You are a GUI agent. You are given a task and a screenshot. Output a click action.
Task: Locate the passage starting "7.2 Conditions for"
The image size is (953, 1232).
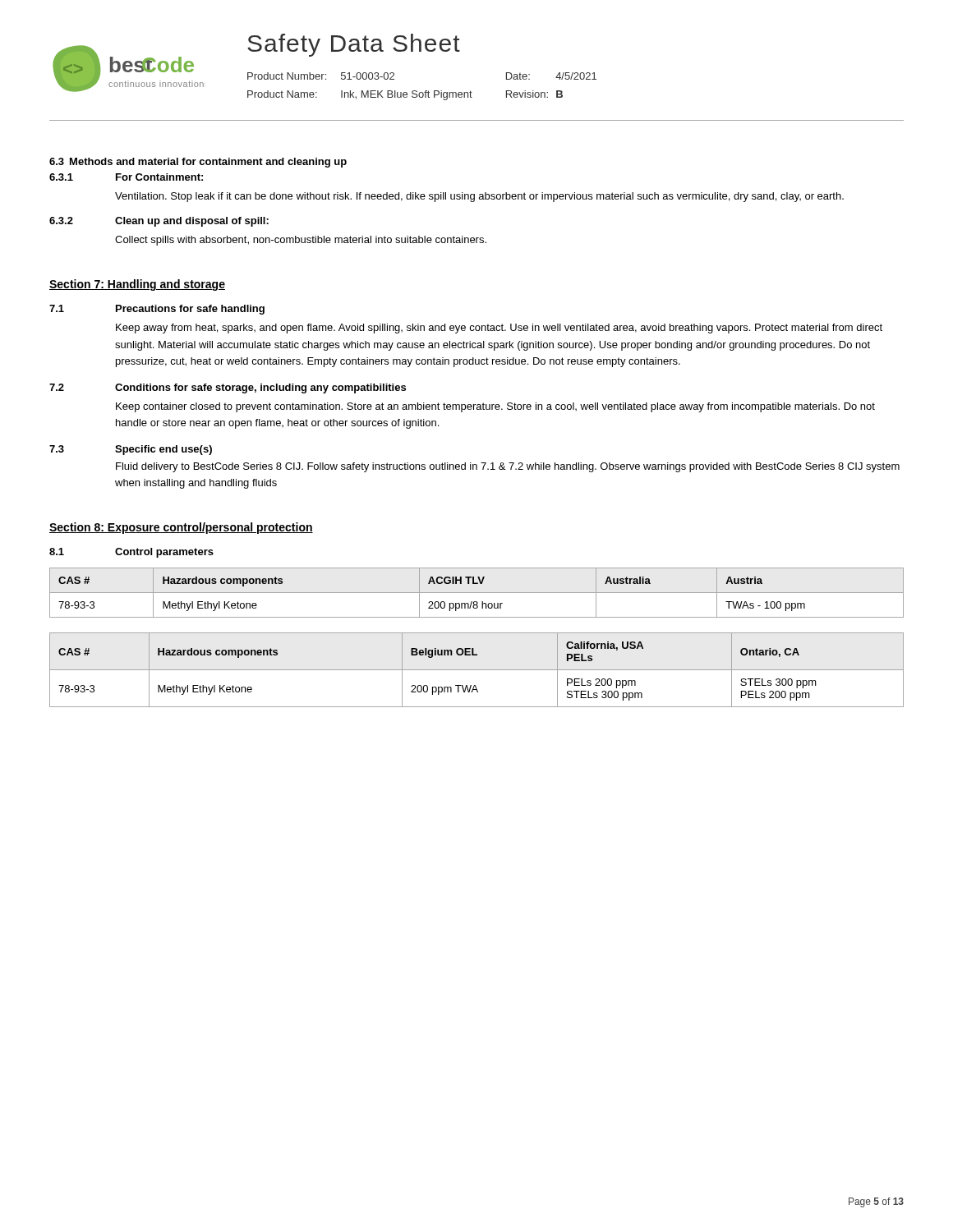pyautogui.click(x=228, y=387)
